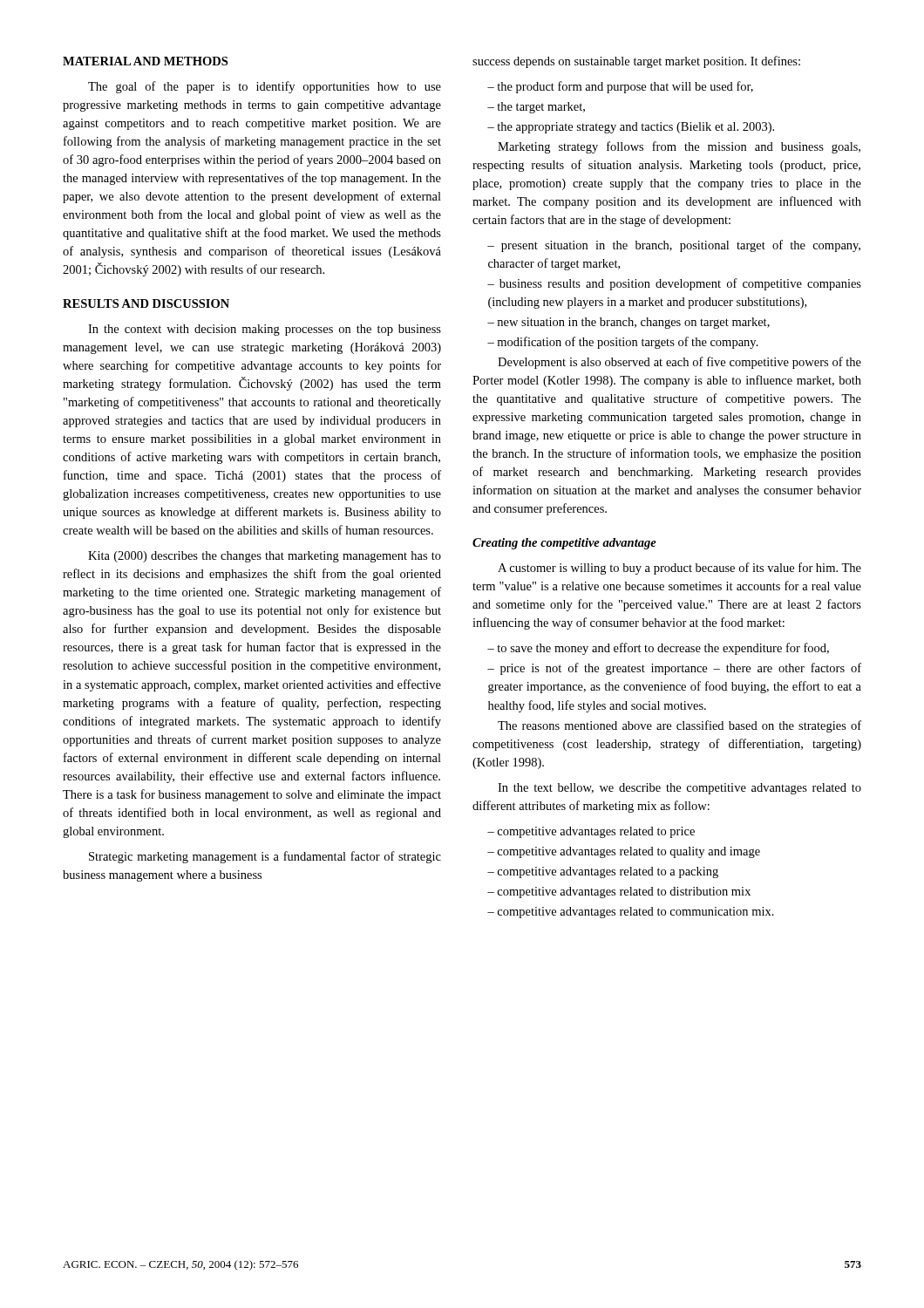This screenshot has height=1308, width=924.
Task: Point to the block starting "The goal of"
Action: coord(252,178)
